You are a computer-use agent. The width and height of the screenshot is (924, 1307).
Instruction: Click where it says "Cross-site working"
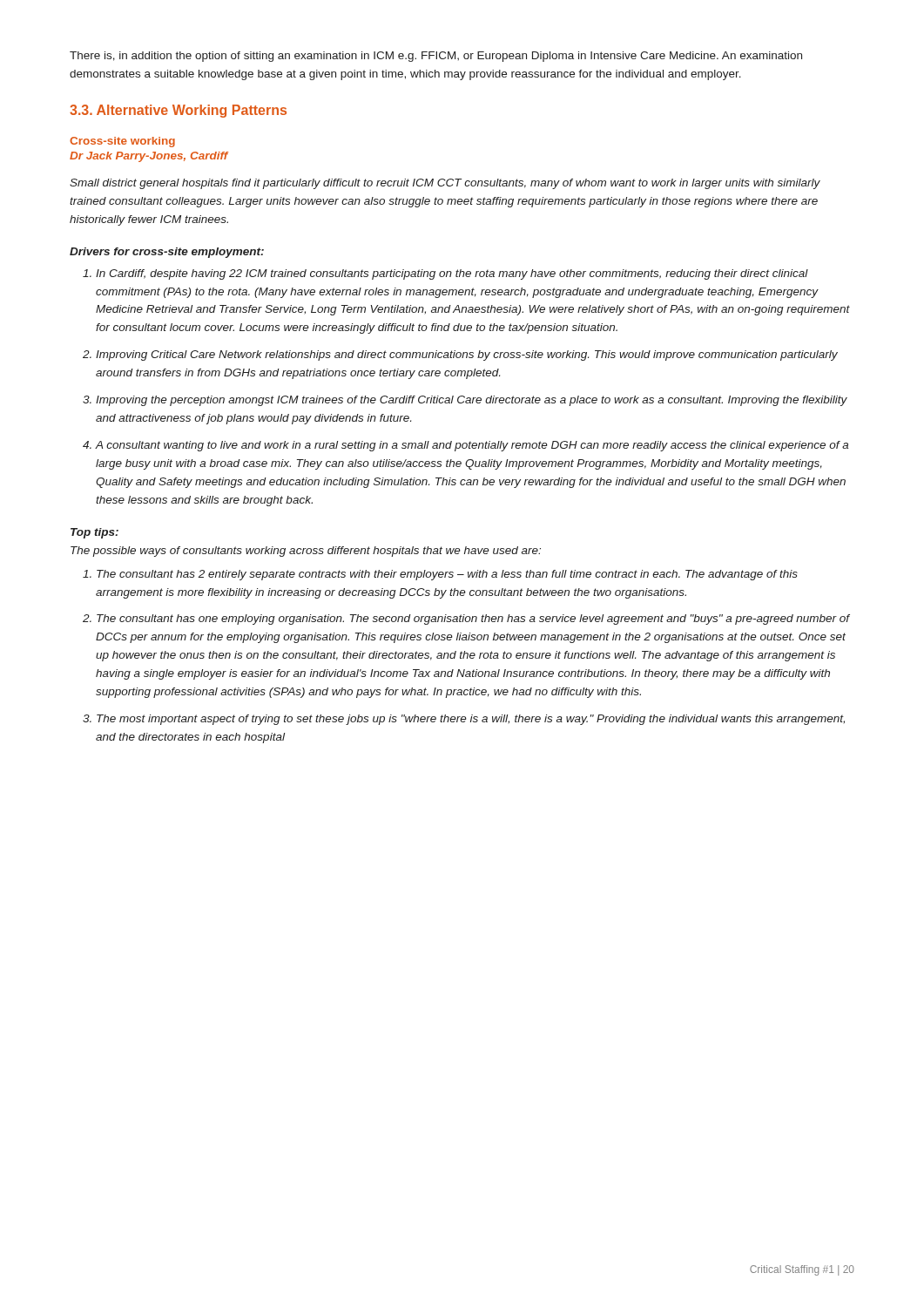tap(123, 141)
